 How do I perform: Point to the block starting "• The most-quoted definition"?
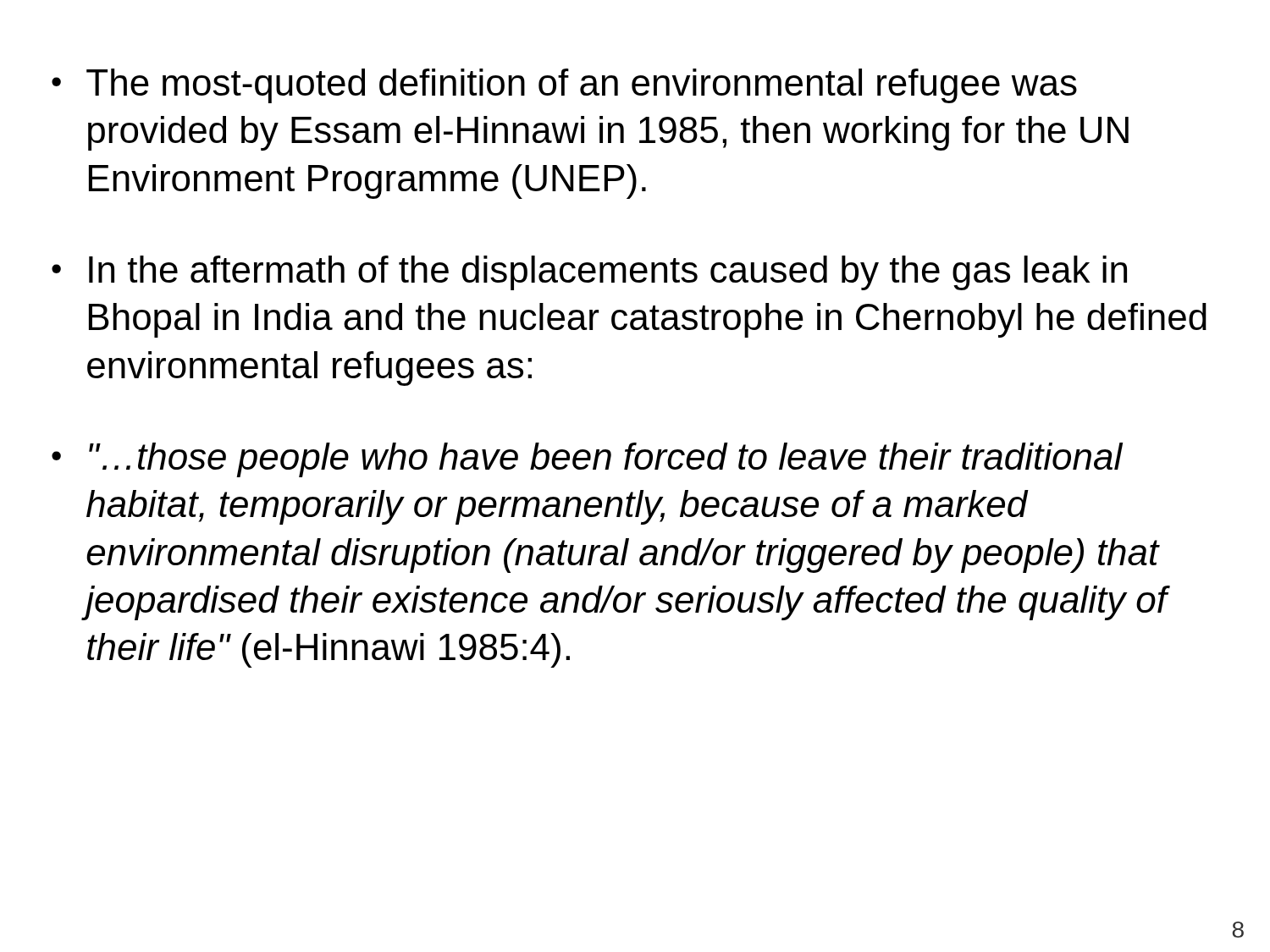tap(635, 131)
